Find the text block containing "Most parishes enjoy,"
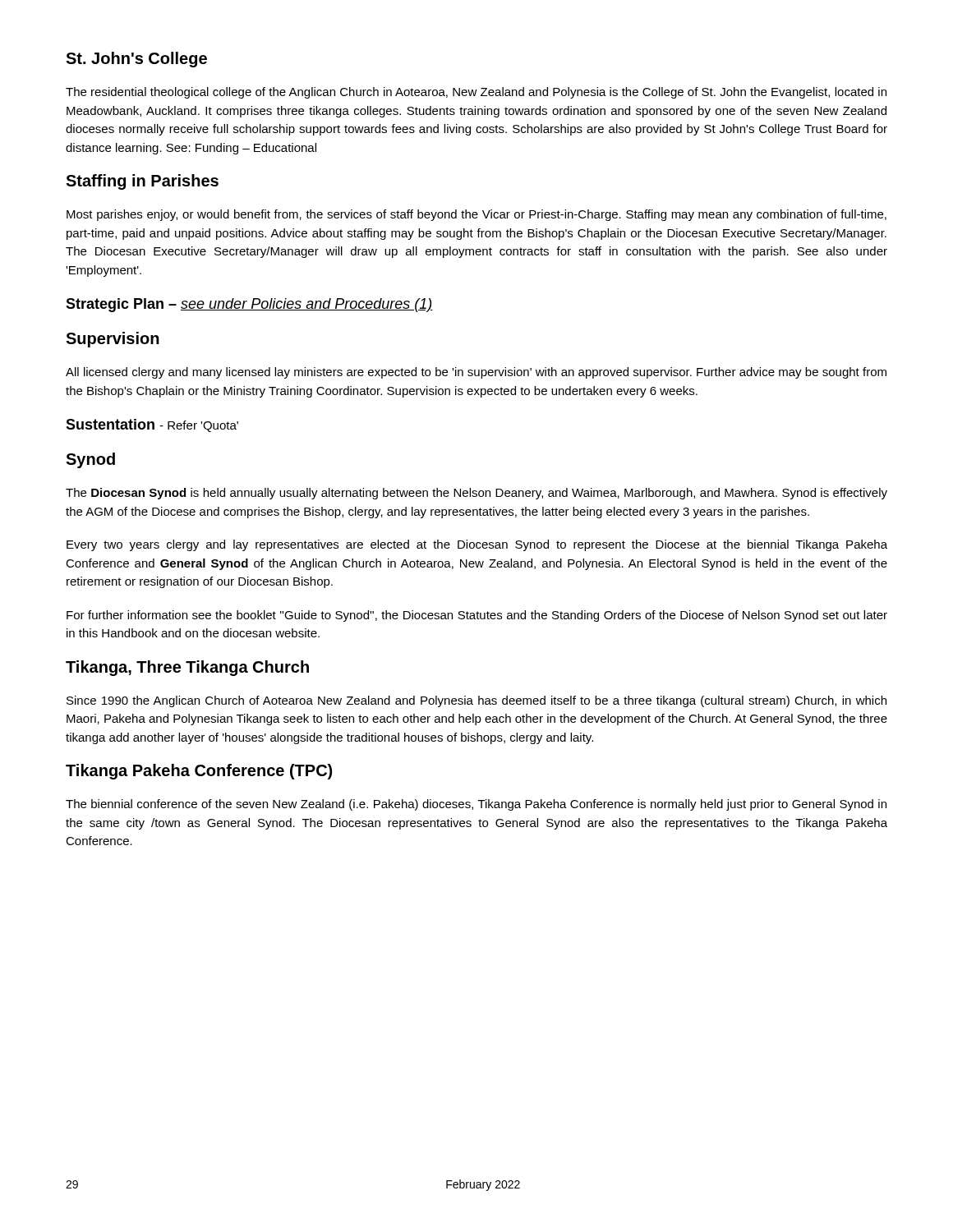953x1232 pixels. [x=476, y=242]
